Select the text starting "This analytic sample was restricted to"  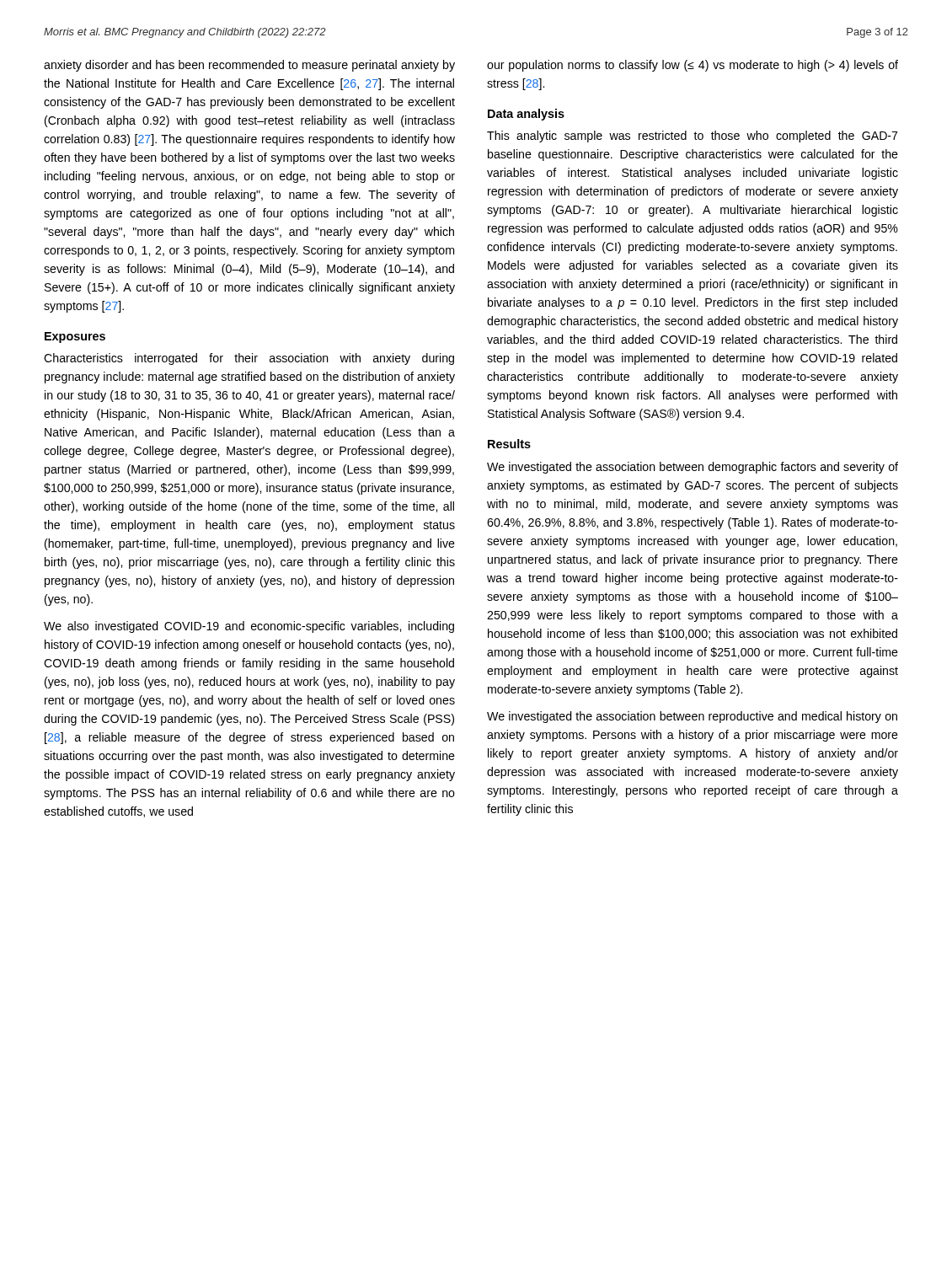[693, 275]
